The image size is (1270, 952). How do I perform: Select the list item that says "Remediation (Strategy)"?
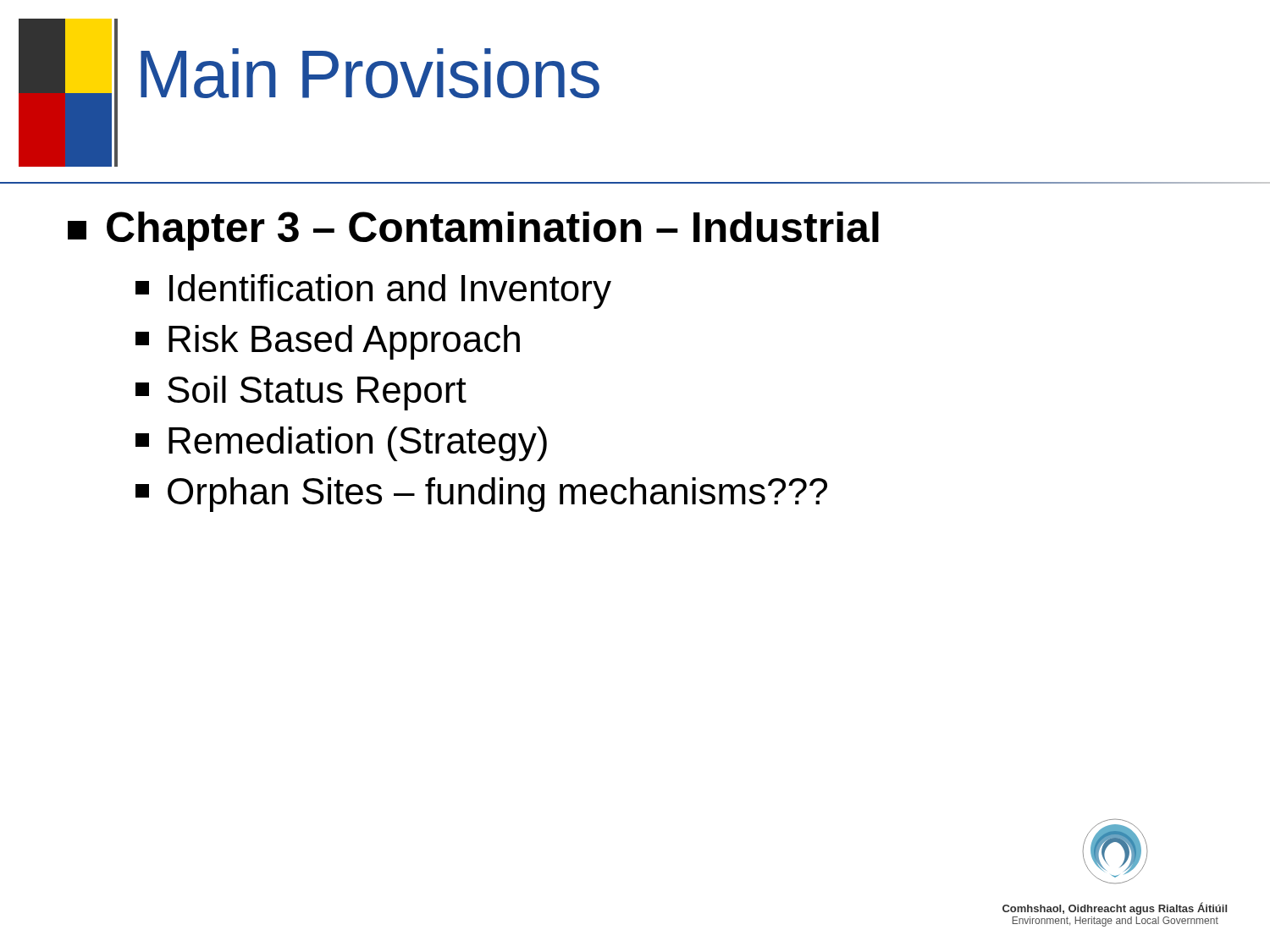(342, 441)
